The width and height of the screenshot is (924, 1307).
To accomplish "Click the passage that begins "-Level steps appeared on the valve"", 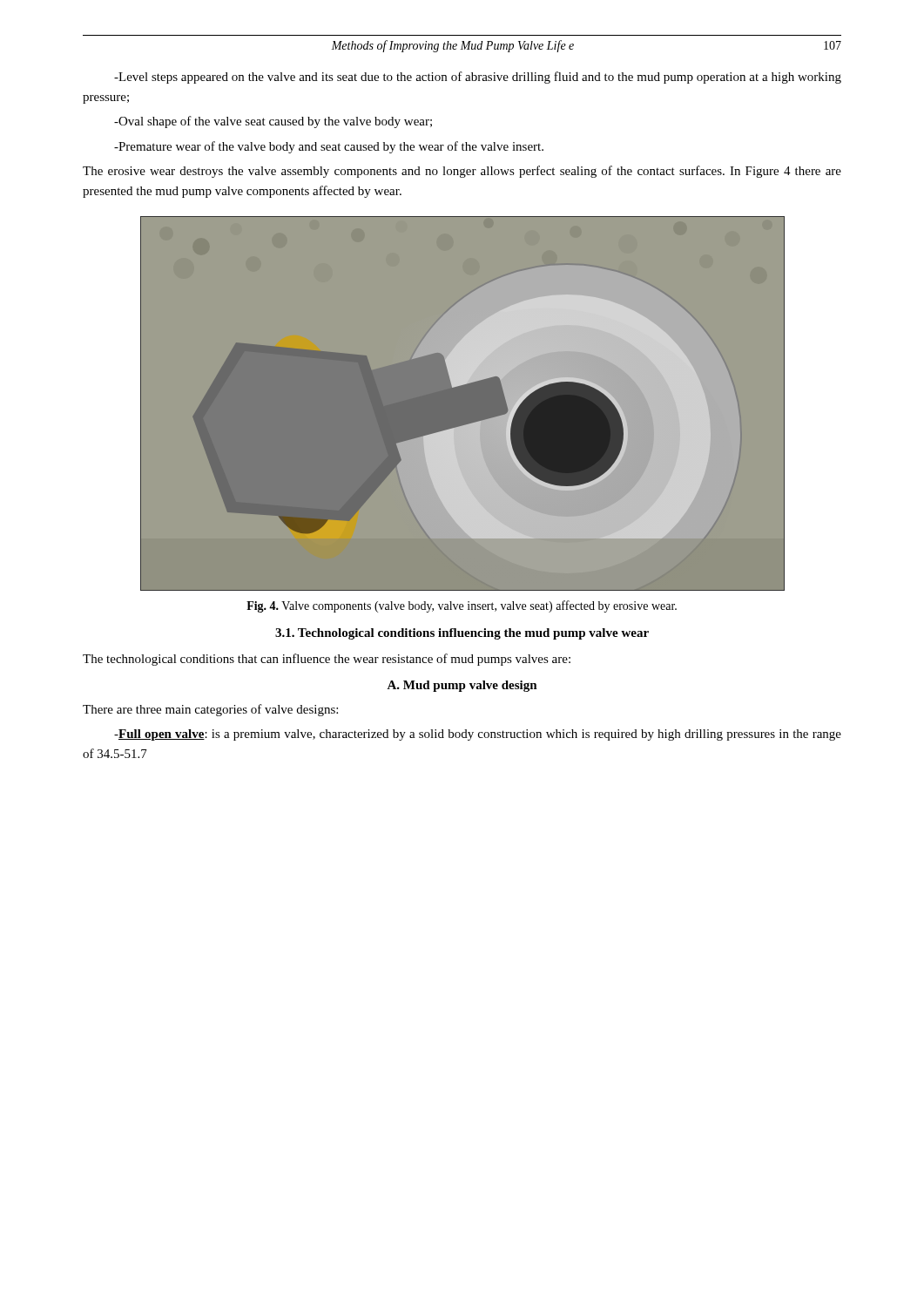I will (x=462, y=86).
